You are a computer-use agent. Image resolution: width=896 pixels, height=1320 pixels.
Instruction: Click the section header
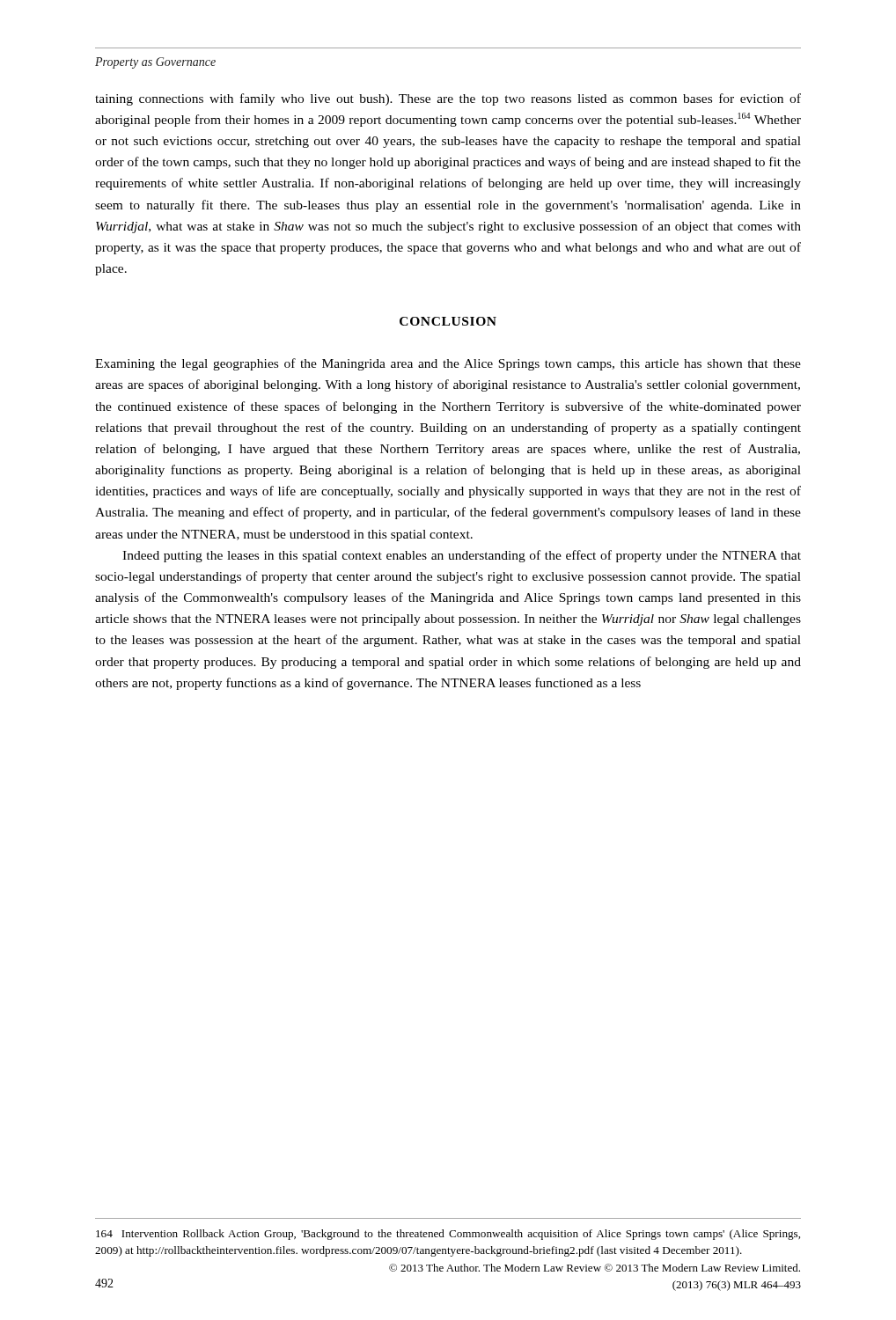[x=448, y=321]
